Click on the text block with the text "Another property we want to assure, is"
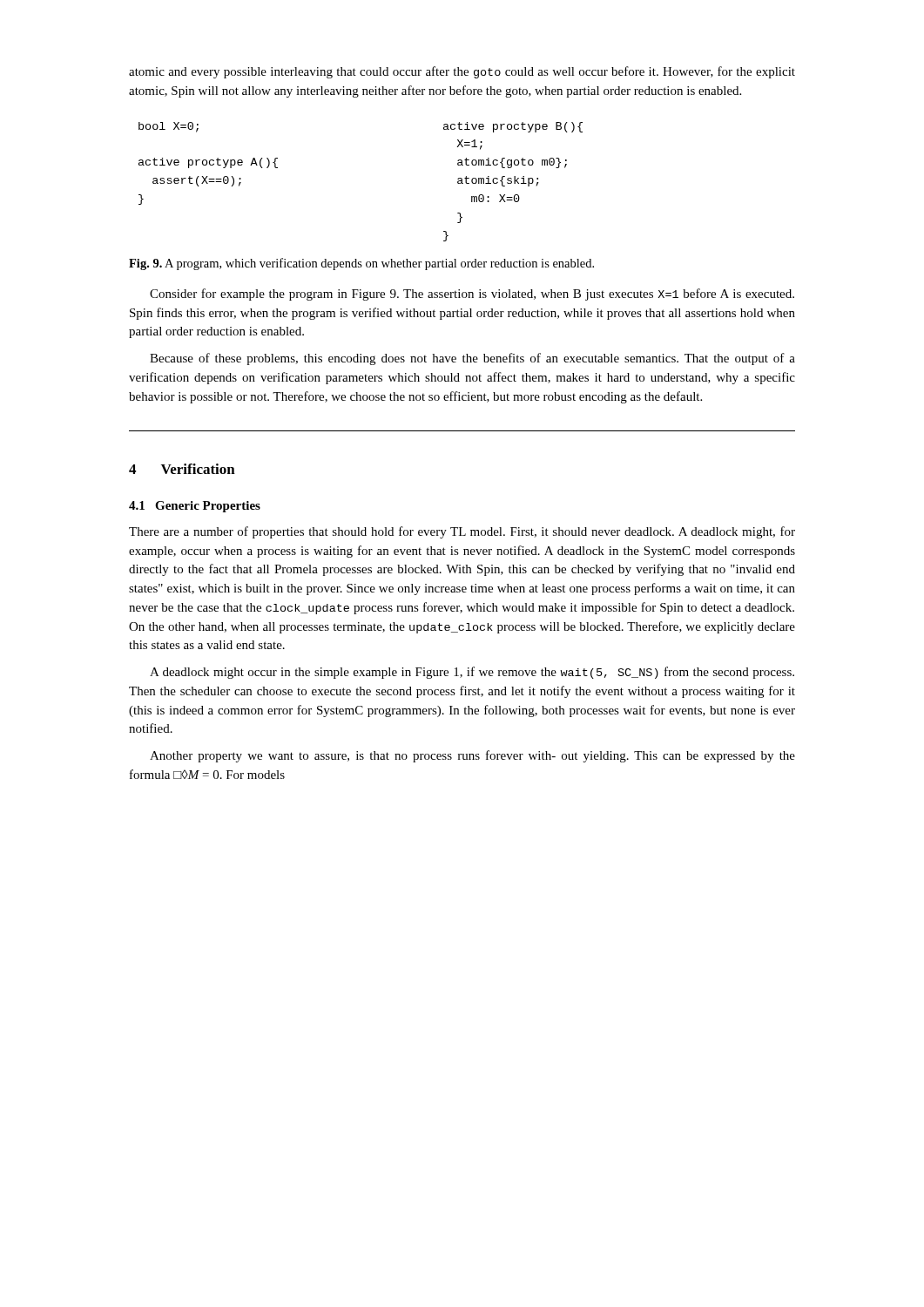The image size is (924, 1307). coord(462,766)
